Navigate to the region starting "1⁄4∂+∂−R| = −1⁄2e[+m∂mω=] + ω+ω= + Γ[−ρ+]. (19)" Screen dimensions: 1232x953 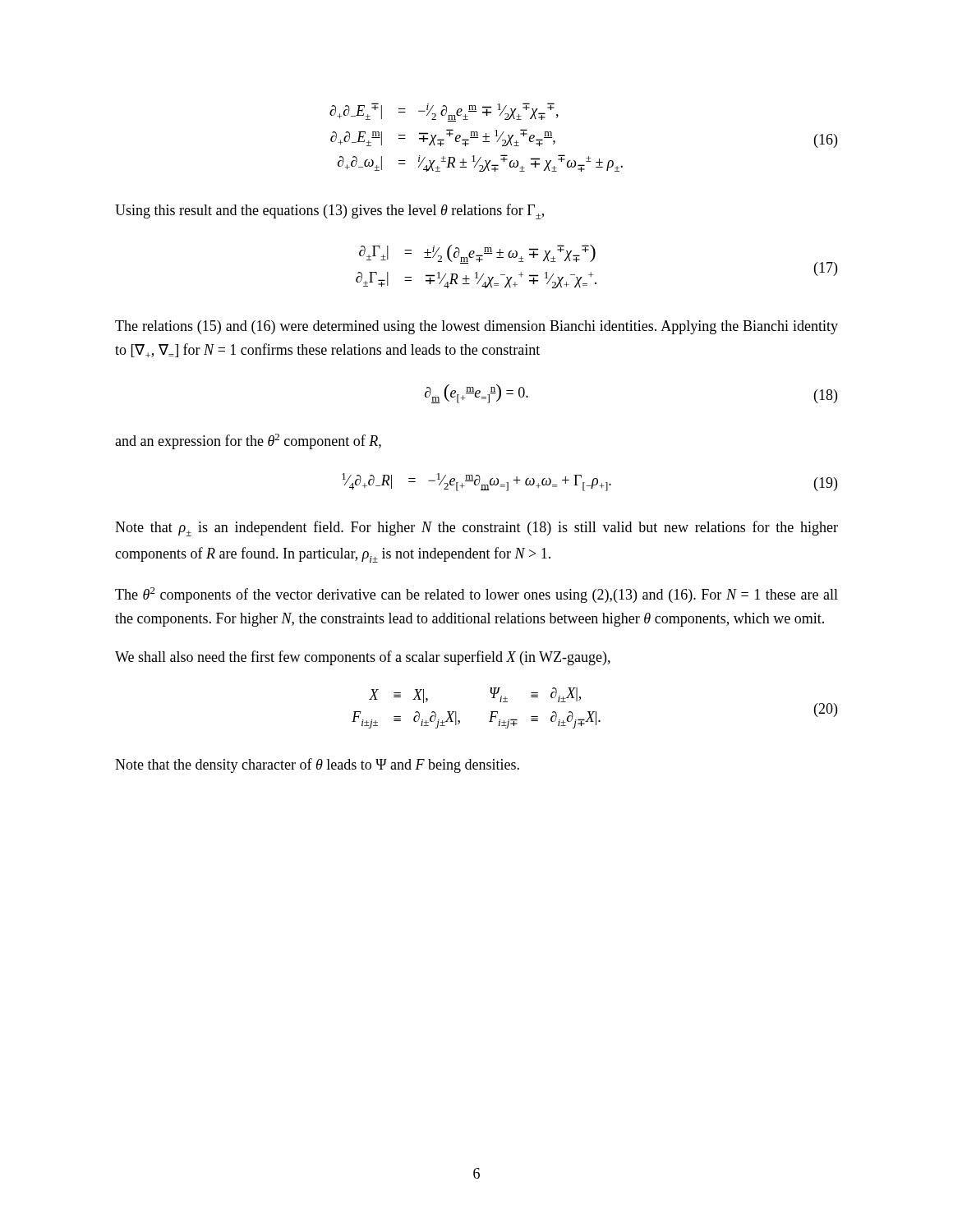(588, 481)
